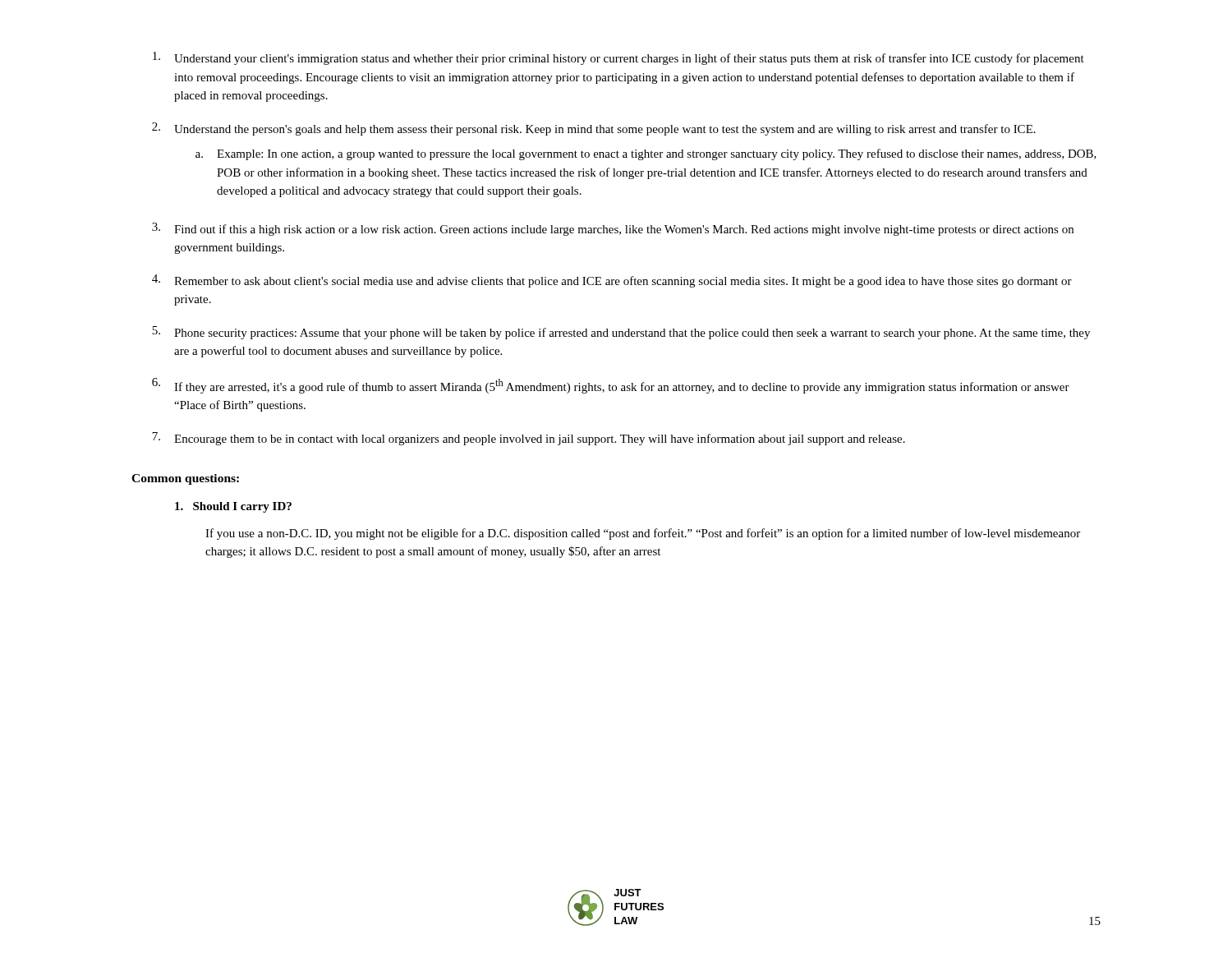Viewport: 1232px width, 953px height.
Task: Find a section header
Action: [x=186, y=478]
